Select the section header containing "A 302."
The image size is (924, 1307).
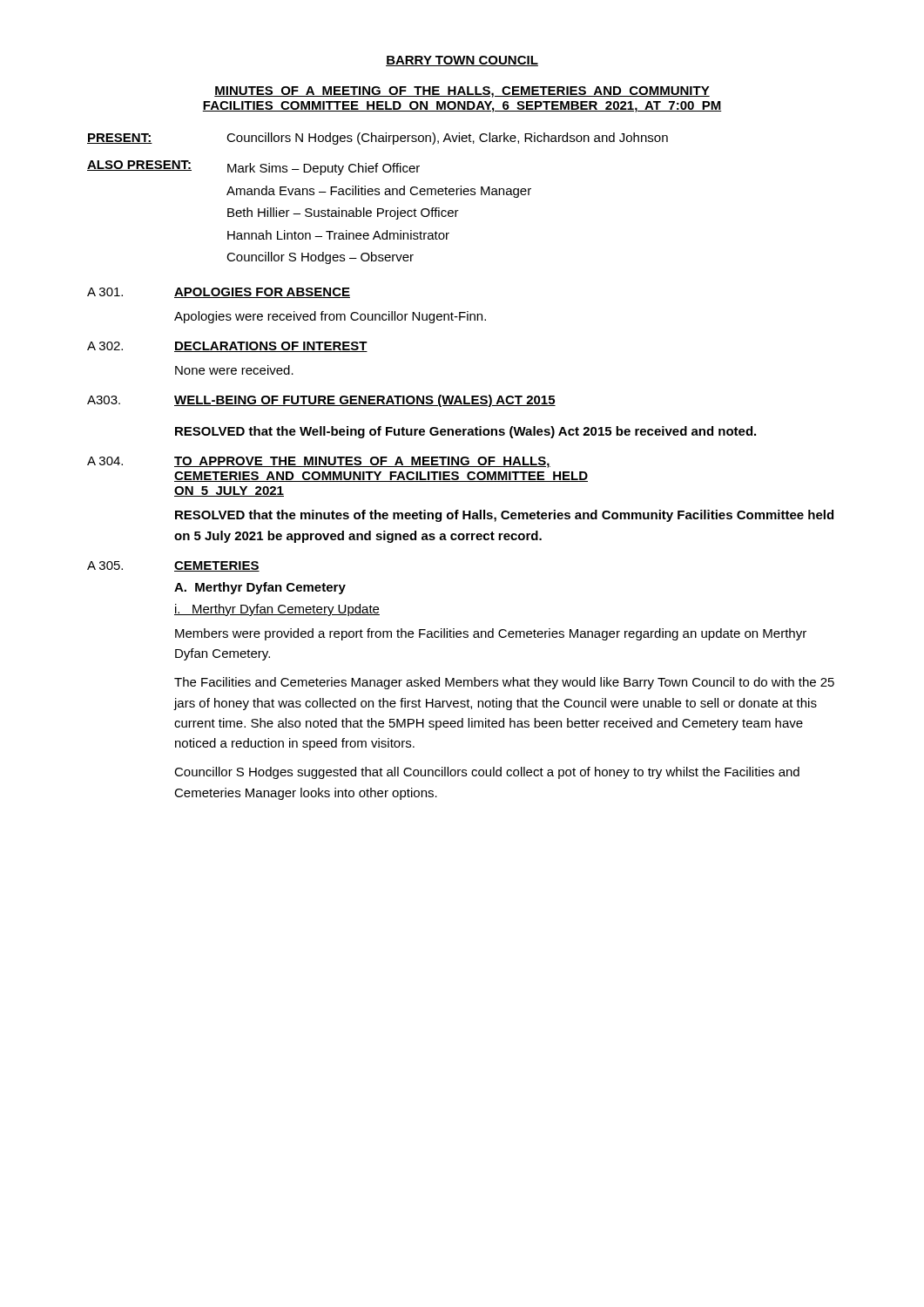[x=106, y=345]
